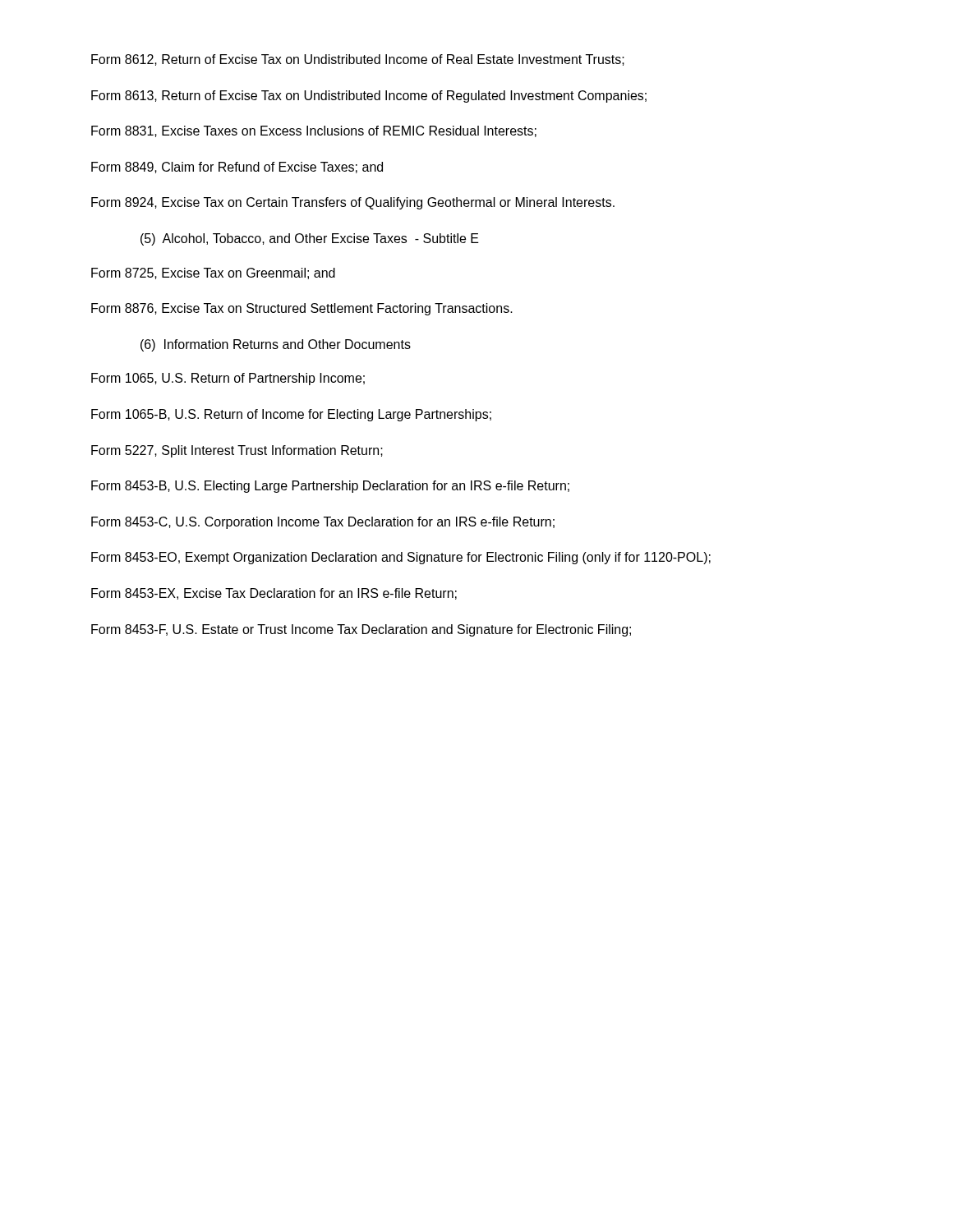Select the text starting "Form 8453-B, U.S. Electing Large Partnership Declaration for"

[330, 486]
